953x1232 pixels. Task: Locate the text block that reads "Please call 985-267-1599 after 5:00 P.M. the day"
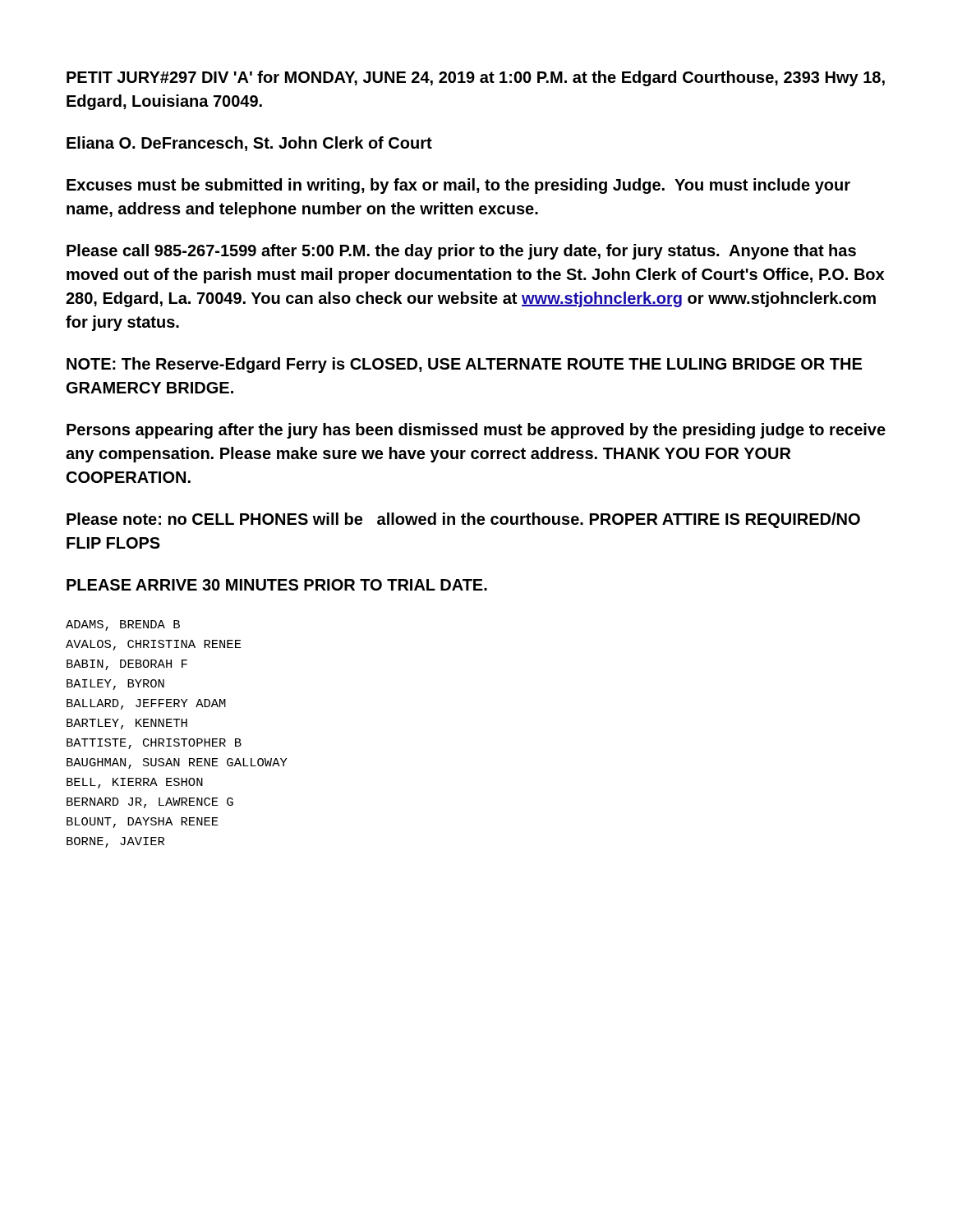pyautogui.click(x=476, y=287)
